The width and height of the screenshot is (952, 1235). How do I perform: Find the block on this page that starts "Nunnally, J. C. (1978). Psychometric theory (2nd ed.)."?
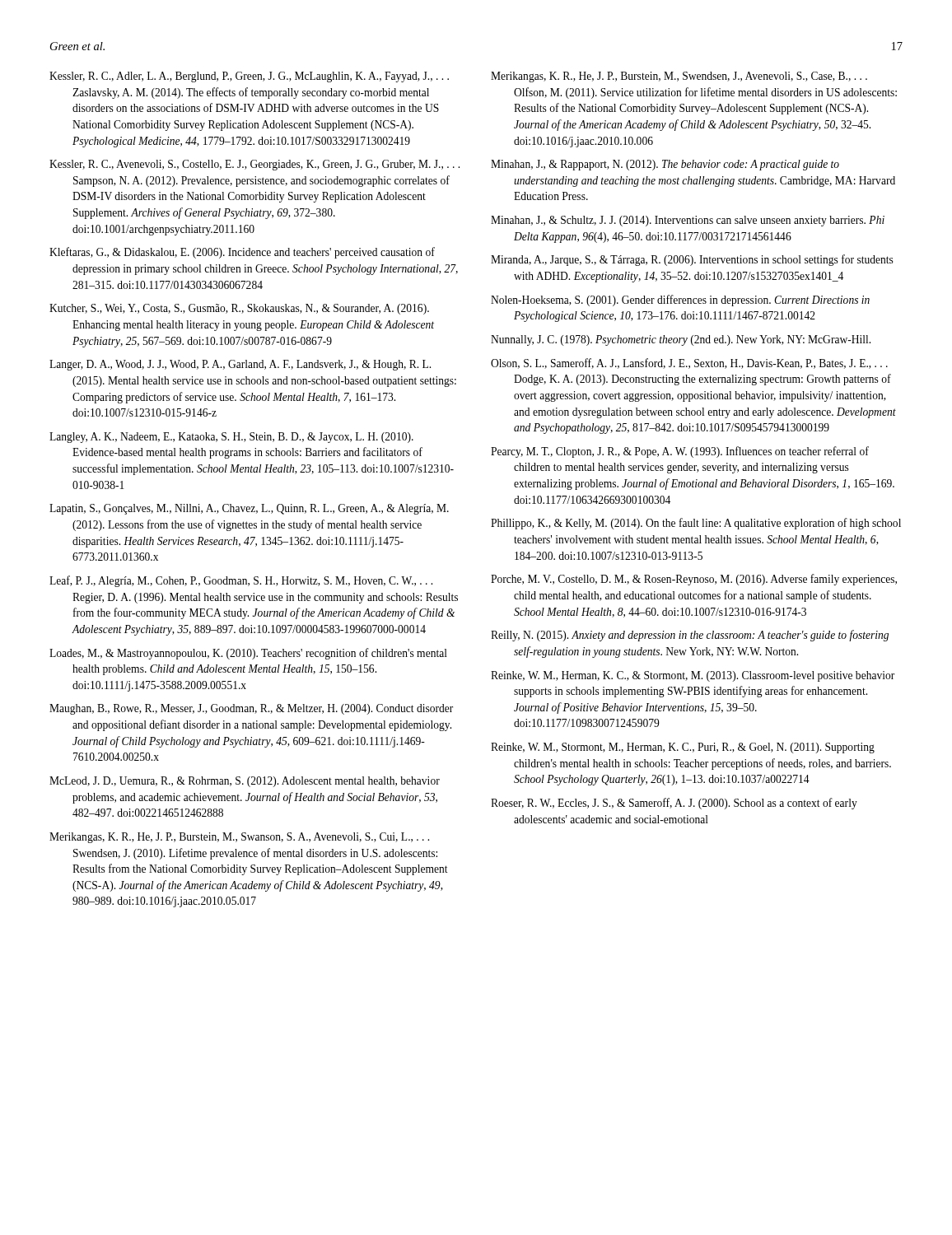(x=681, y=340)
